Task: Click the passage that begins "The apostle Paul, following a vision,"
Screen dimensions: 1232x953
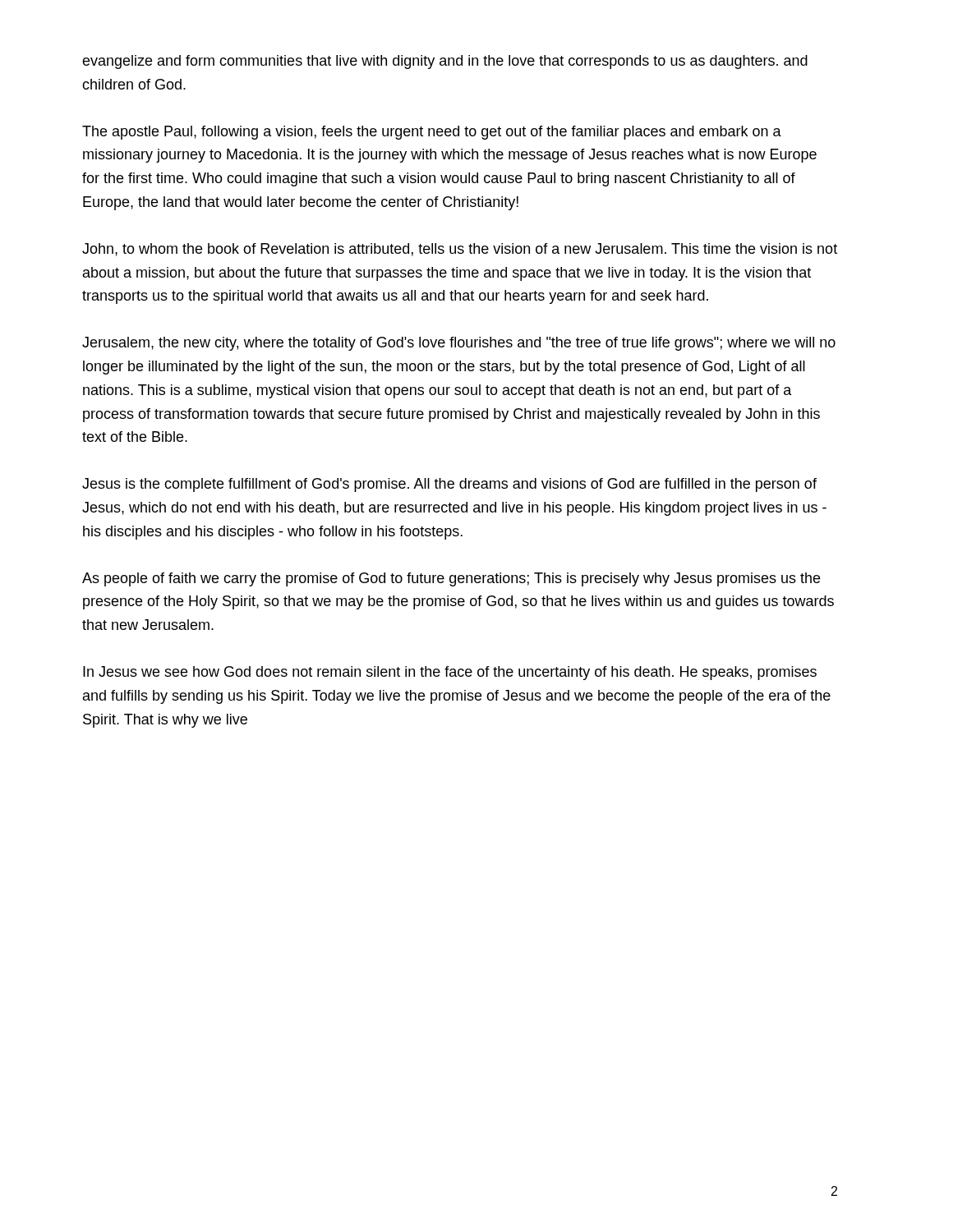Action: coord(450,167)
